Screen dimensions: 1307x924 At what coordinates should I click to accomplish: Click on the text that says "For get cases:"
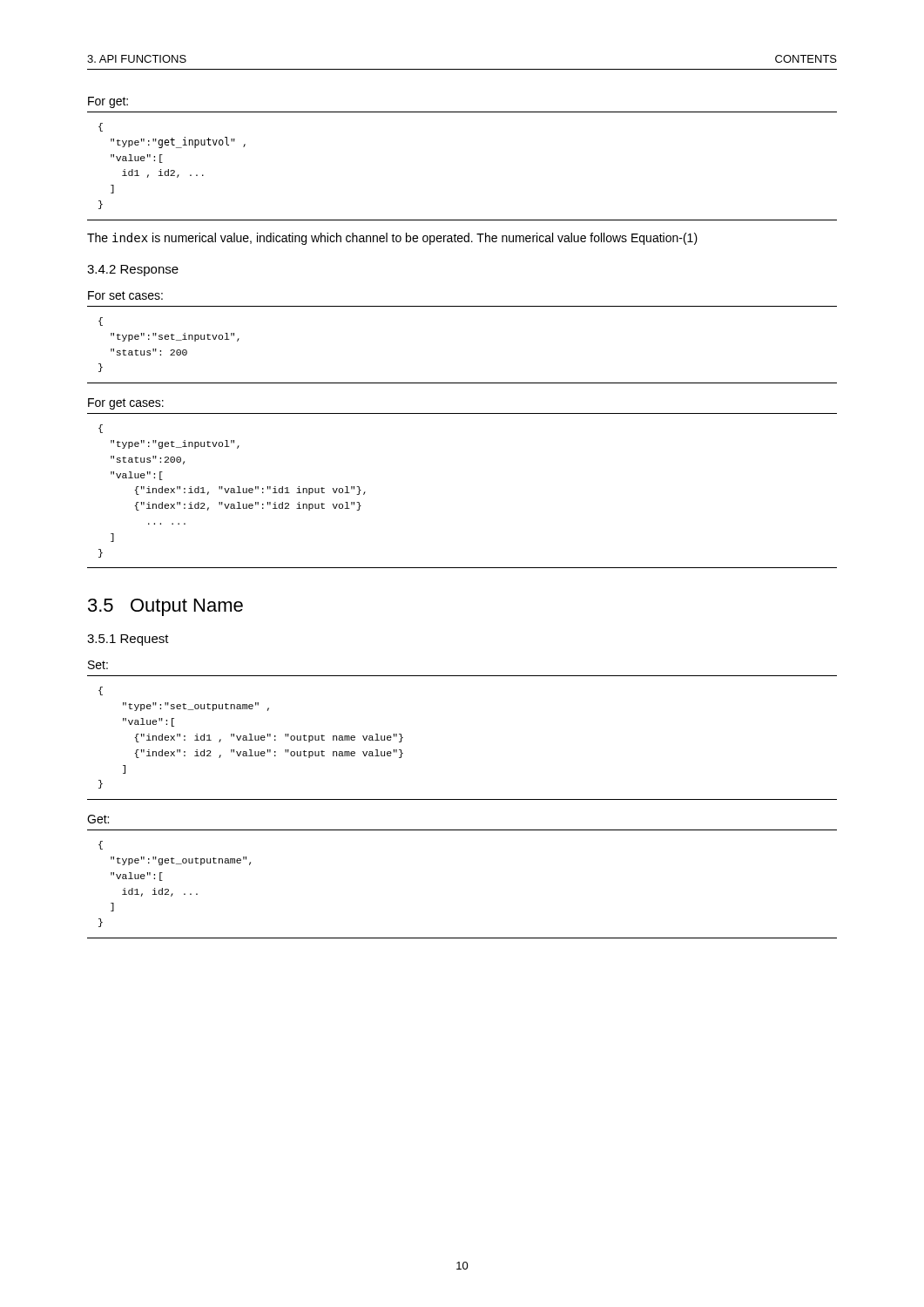tap(126, 403)
